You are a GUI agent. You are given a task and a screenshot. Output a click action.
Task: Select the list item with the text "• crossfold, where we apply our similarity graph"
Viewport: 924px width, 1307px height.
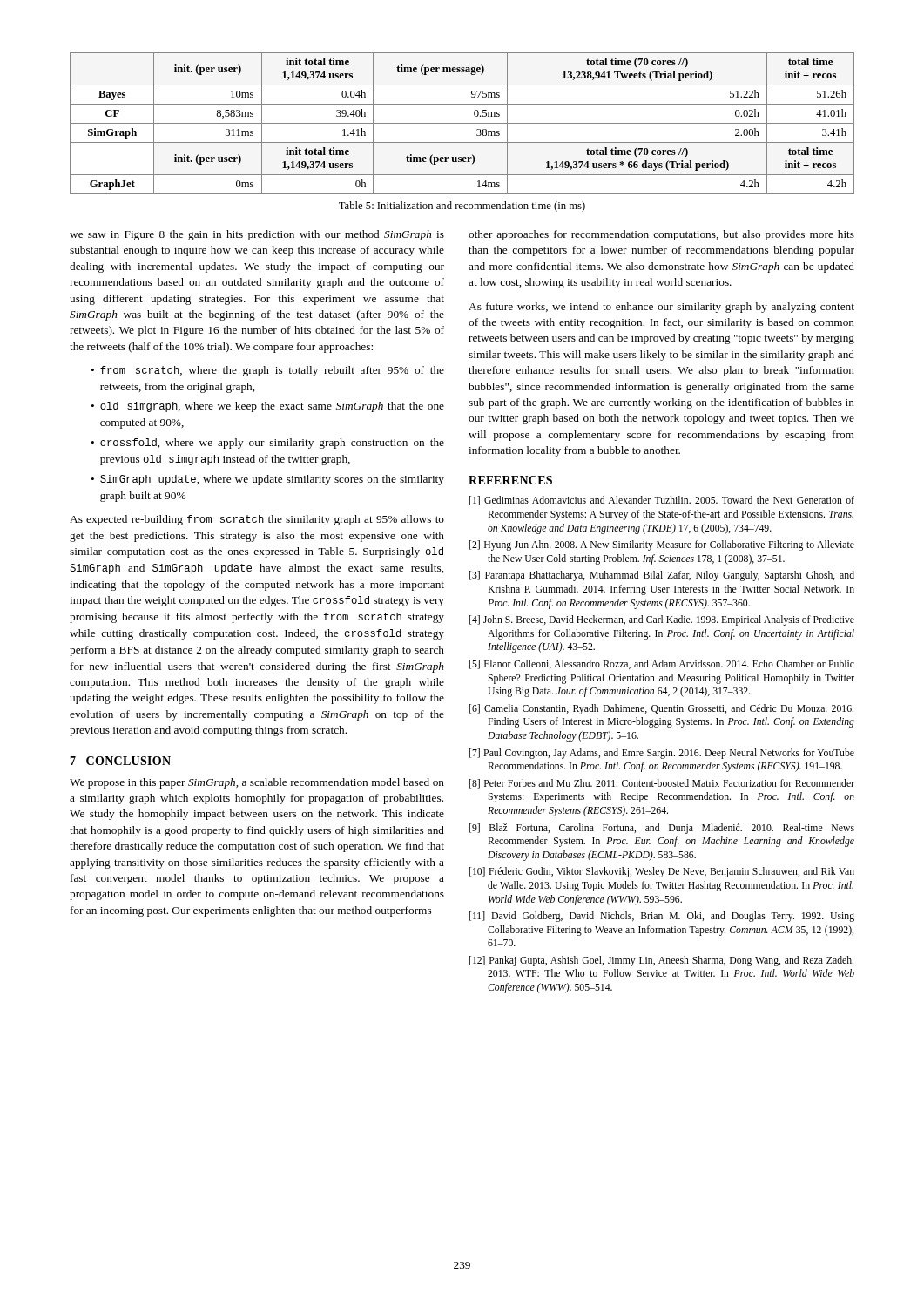267,451
